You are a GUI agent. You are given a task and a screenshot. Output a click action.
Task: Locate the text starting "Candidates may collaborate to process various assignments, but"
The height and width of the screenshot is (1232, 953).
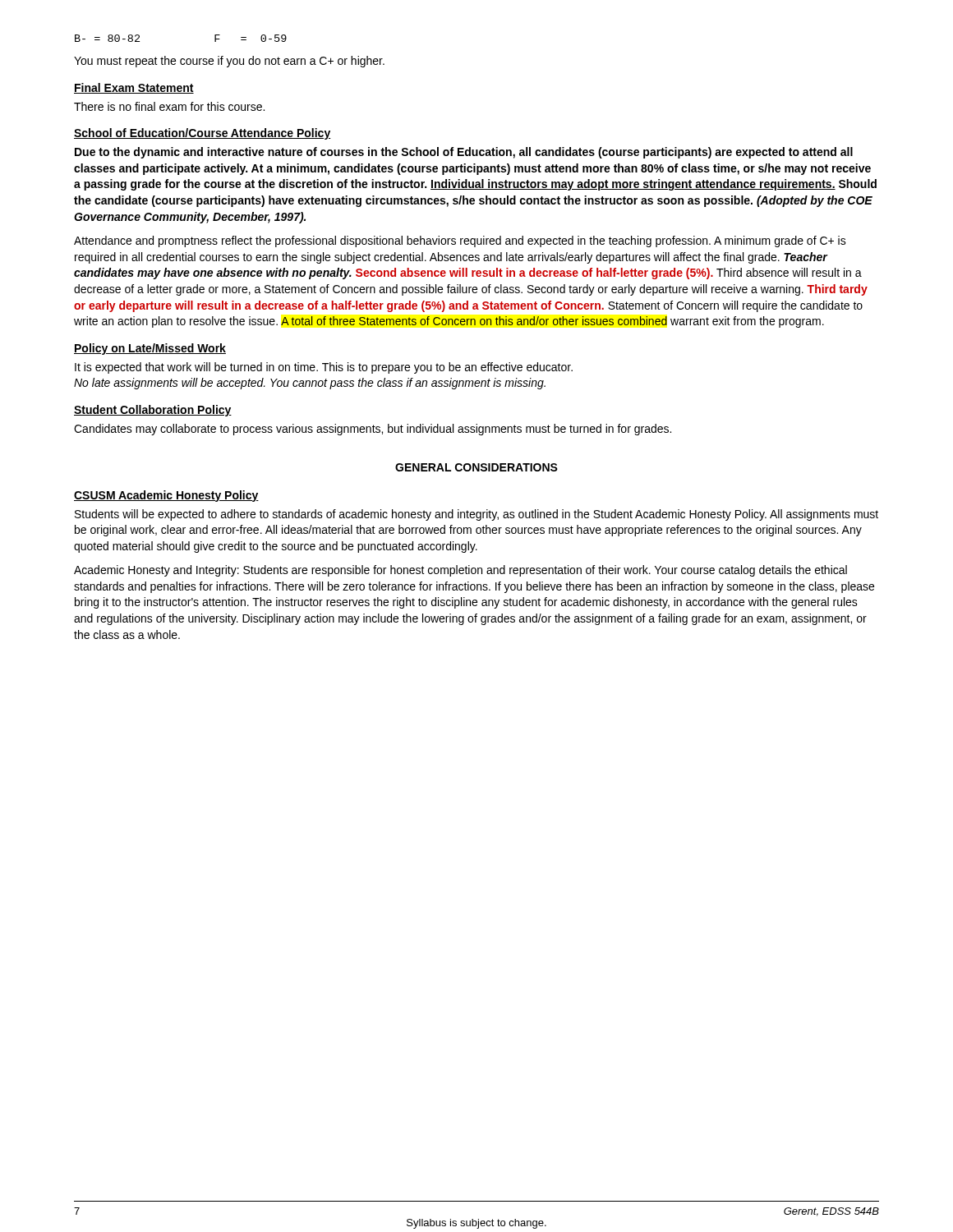click(476, 429)
